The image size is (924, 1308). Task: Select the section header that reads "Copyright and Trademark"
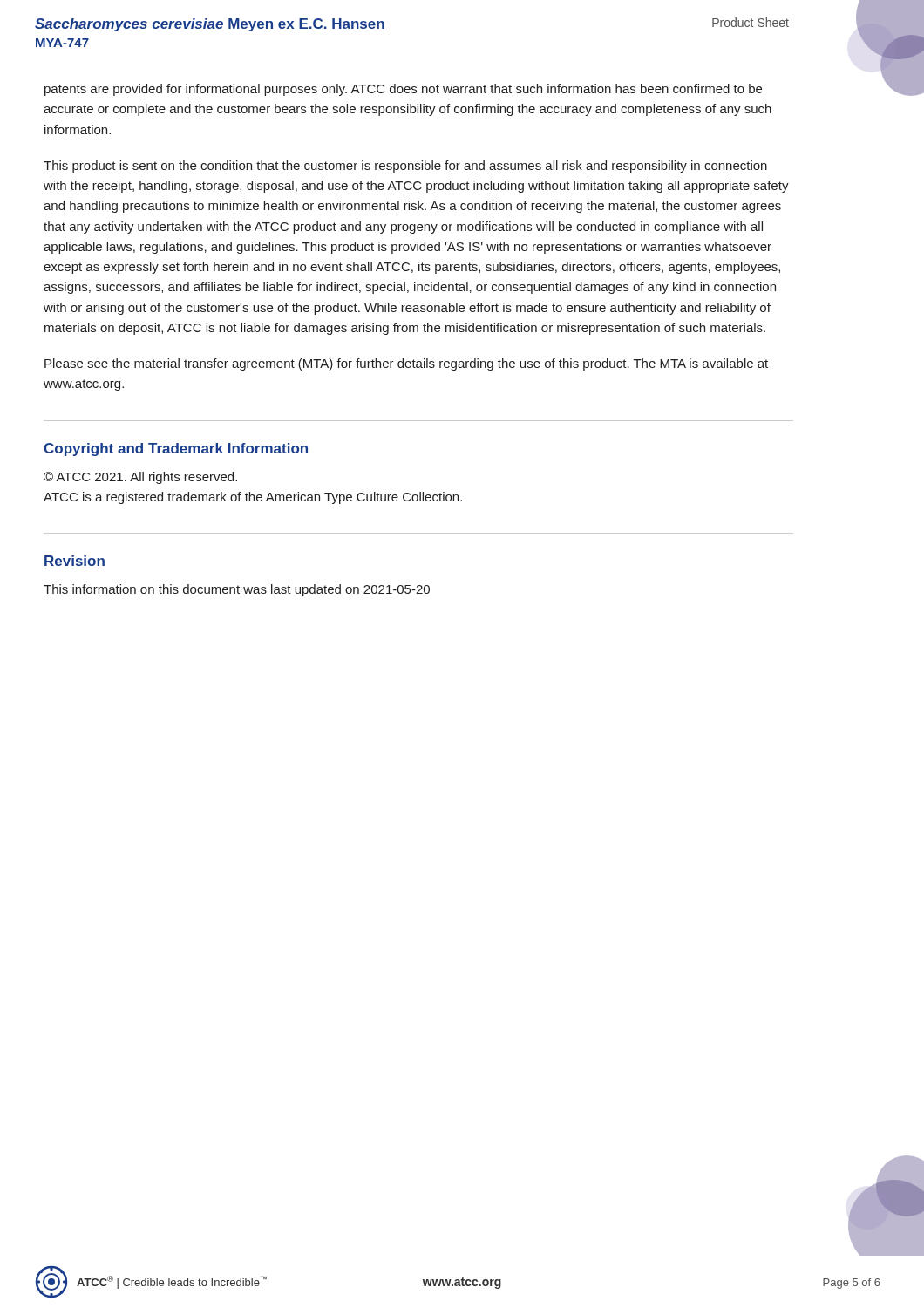(x=176, y=448)
